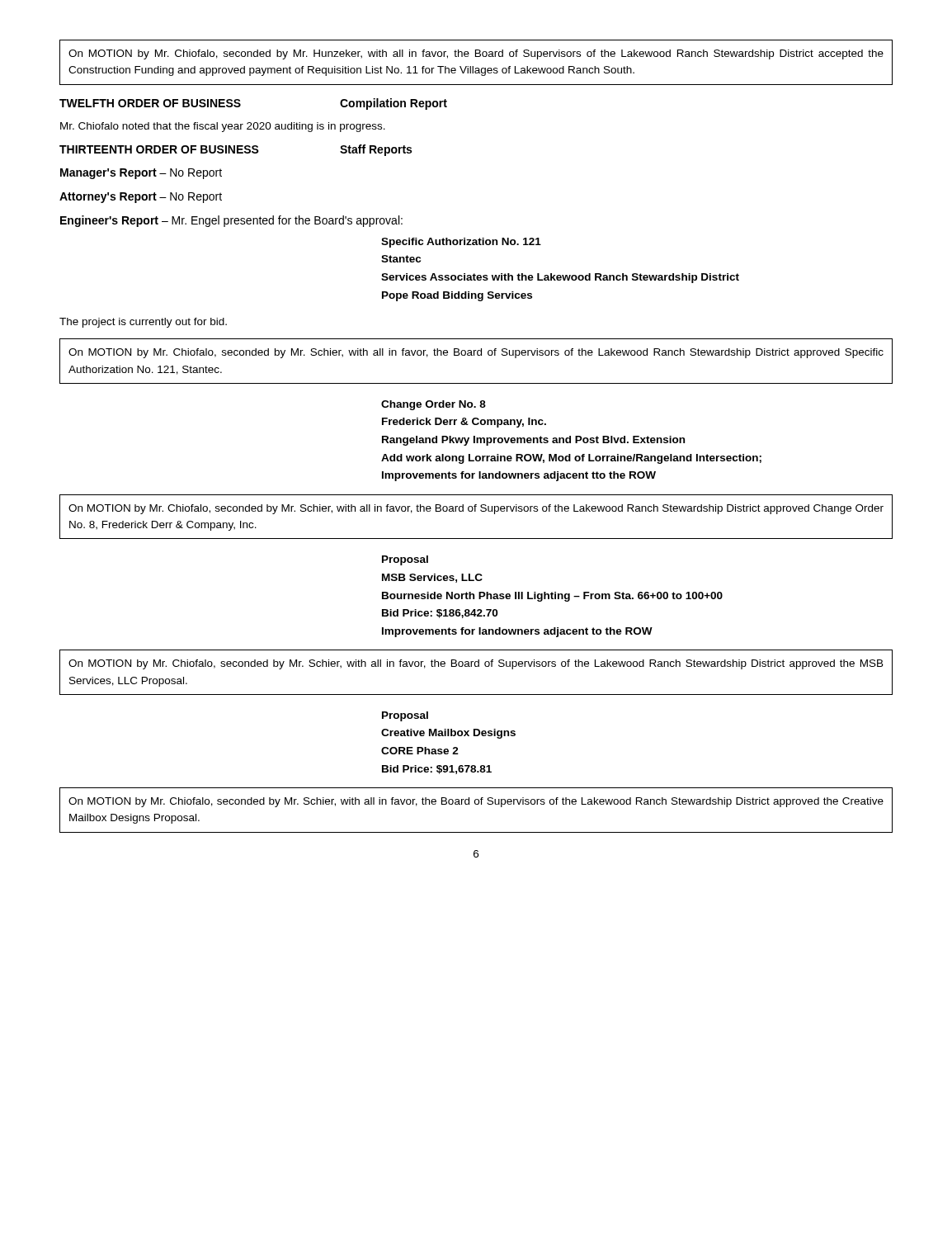Image resolution: width=952 pixels, height=1238 pixels.
Task: Locate the text block that says "Change Order No. 8"
Action: click(x=572, y=439)
